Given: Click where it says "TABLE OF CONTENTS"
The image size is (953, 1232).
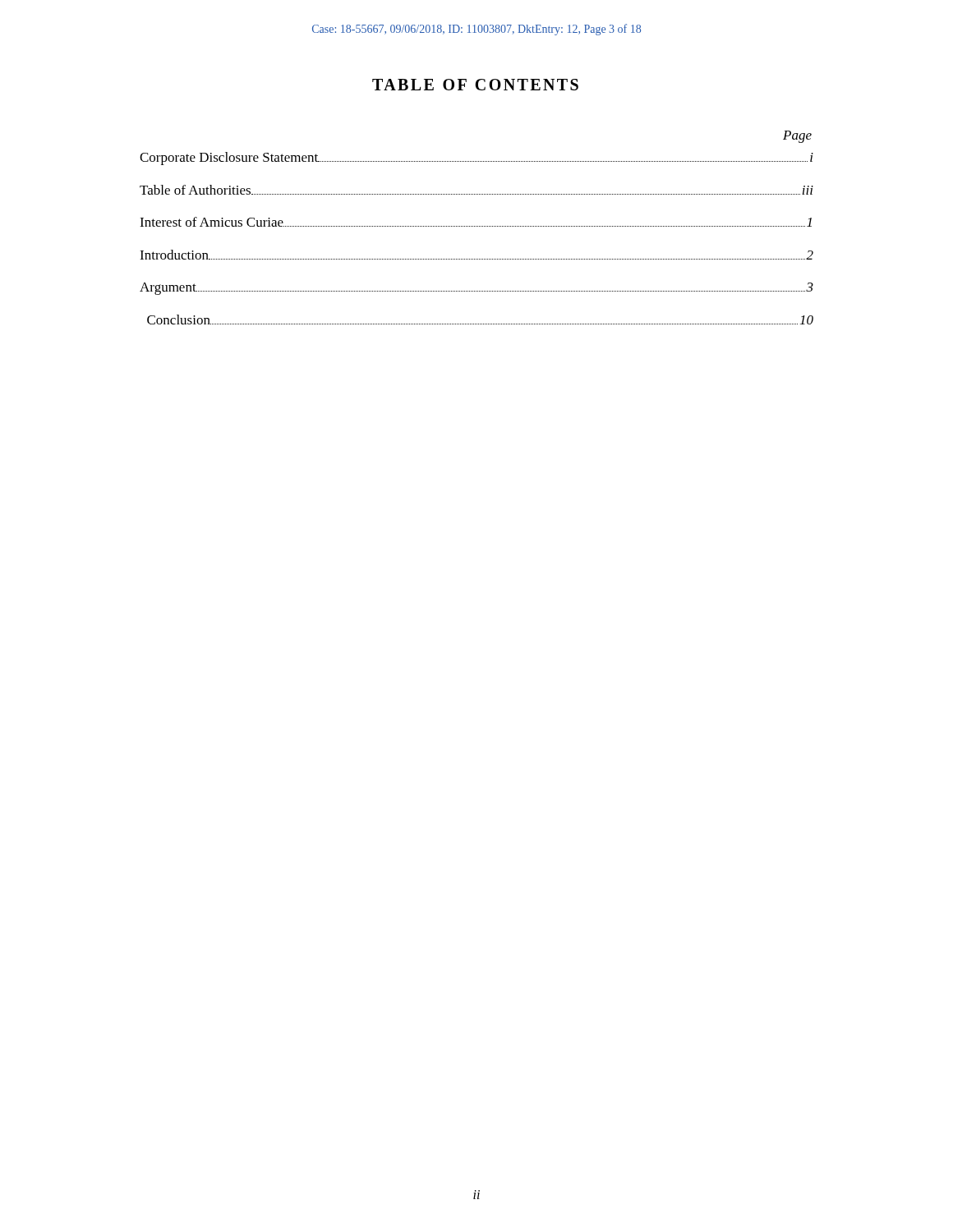Looking at the screenshot, I should click(476, 85).
